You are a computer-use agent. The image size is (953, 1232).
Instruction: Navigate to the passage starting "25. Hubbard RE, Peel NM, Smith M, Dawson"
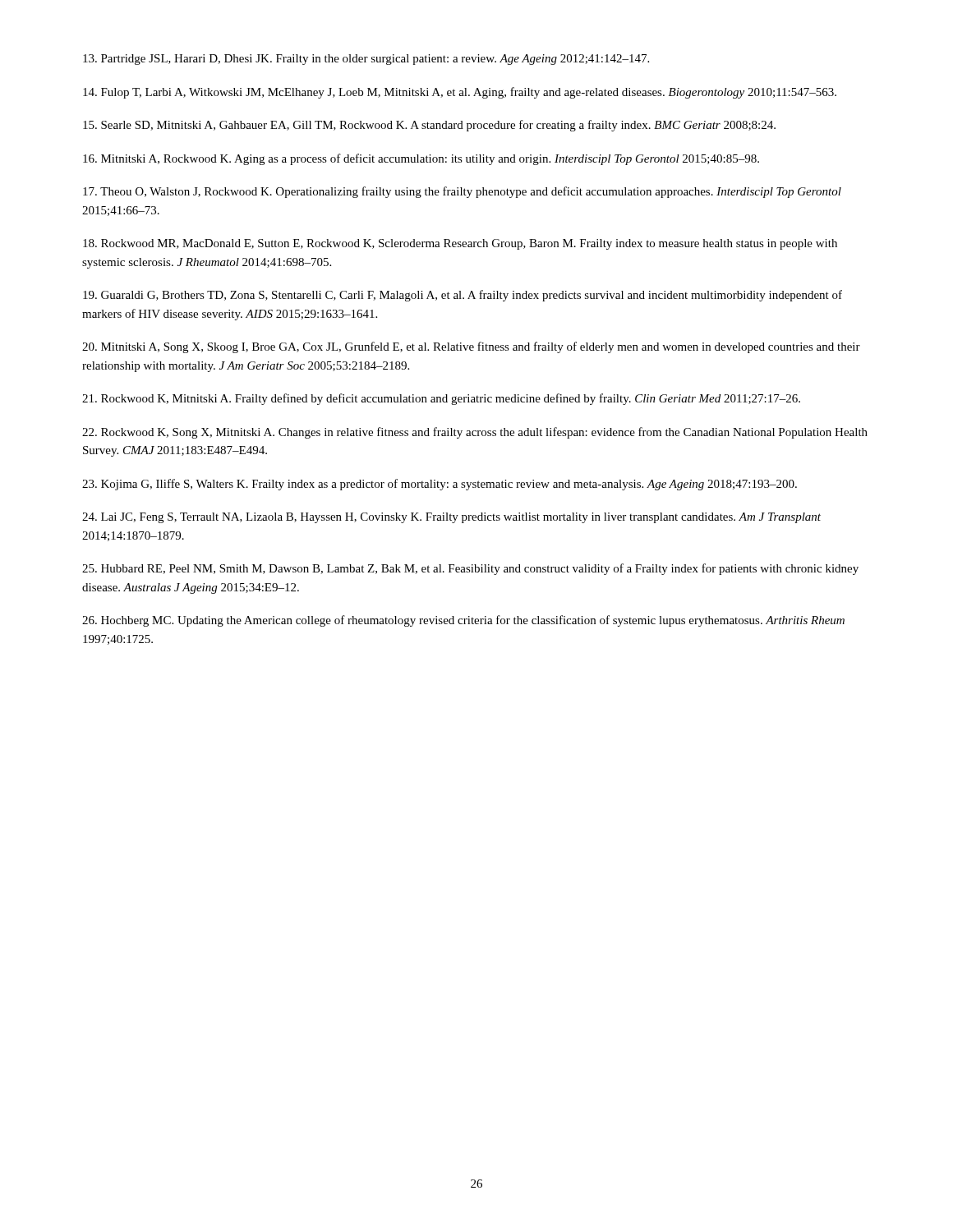pyautogui.click(x=470, y=578)
